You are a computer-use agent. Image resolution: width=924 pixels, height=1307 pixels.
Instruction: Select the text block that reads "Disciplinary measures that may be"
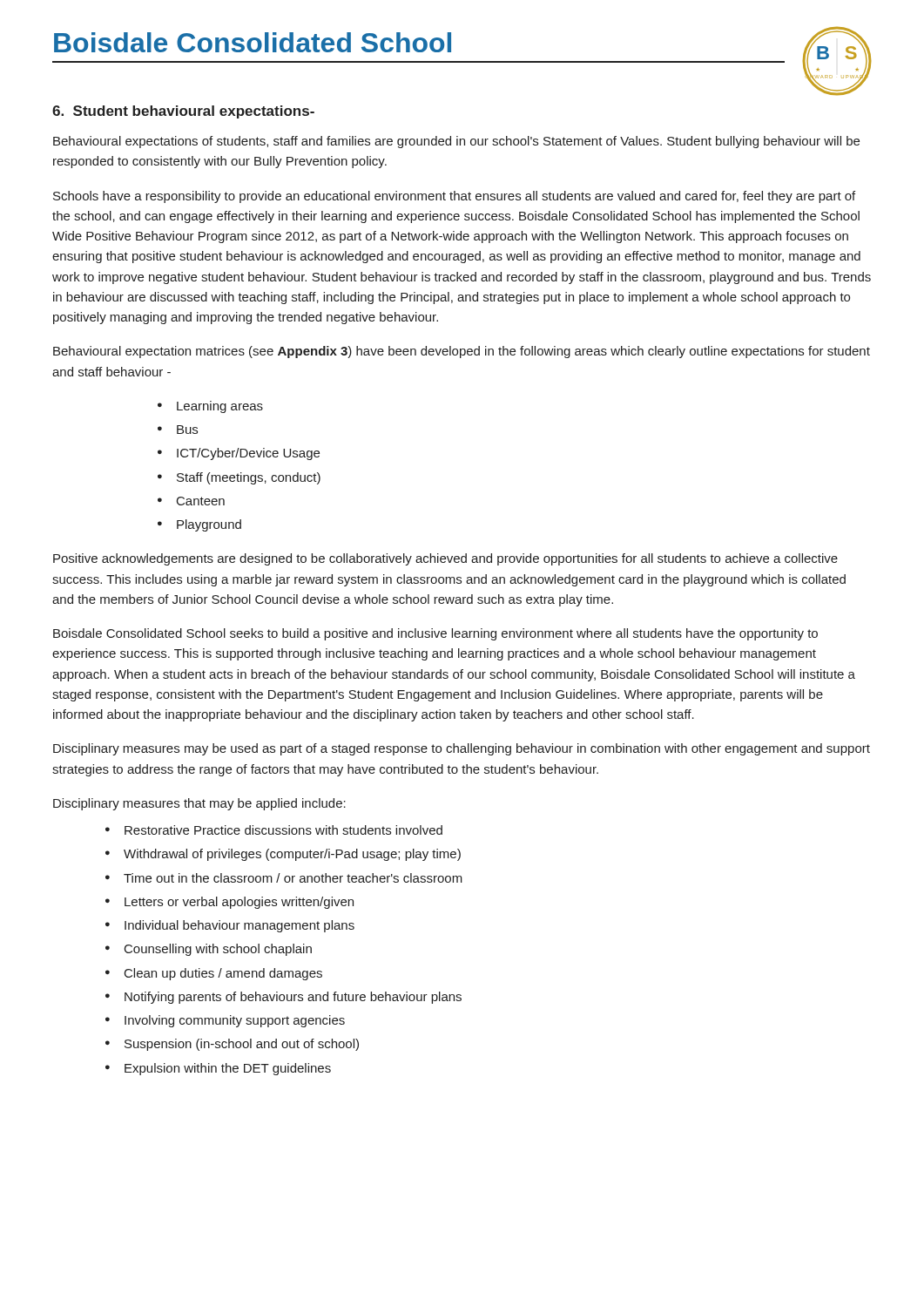coord(199,803)
